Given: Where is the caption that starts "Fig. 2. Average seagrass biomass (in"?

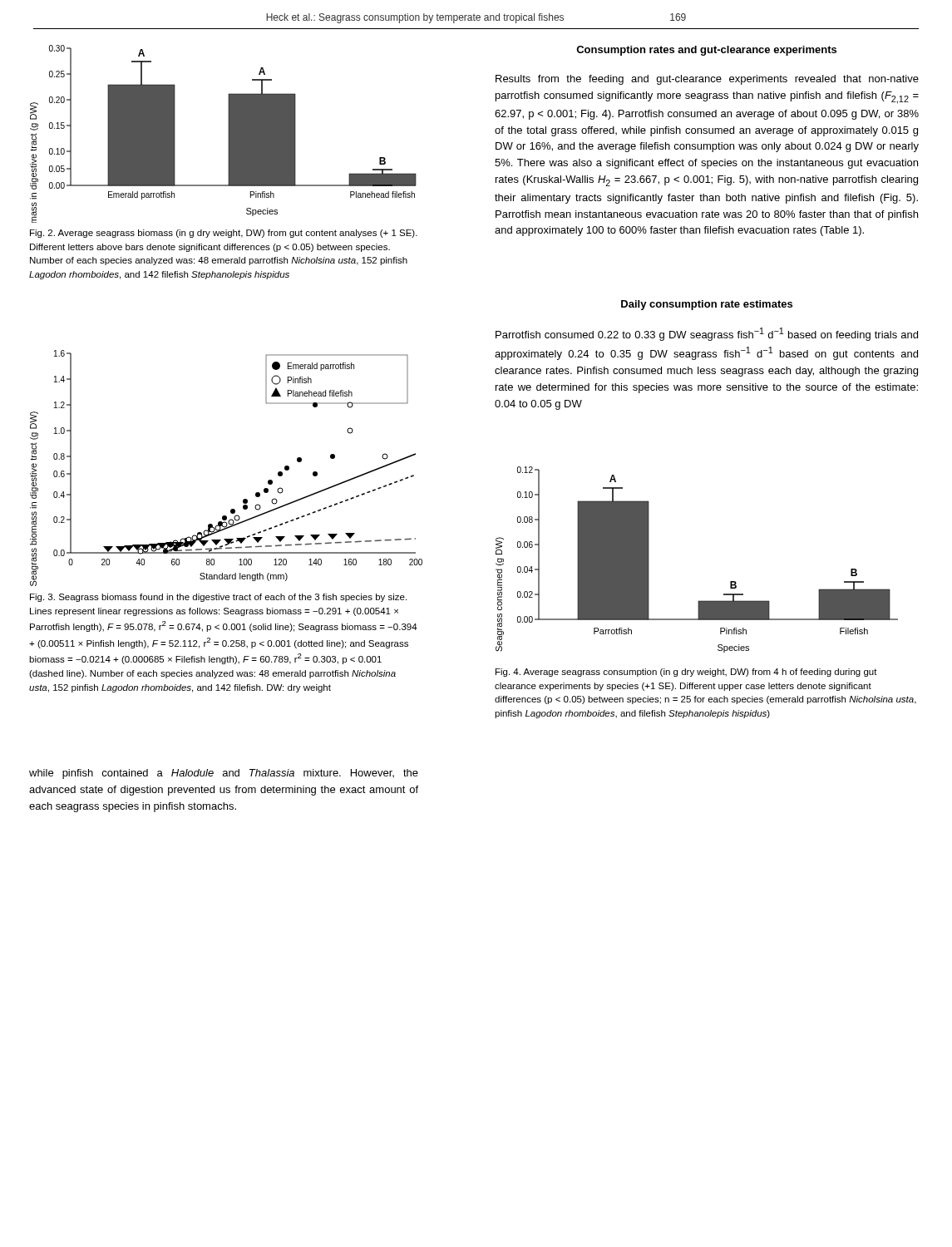Looking at the screenshot, I should point(223,254).
